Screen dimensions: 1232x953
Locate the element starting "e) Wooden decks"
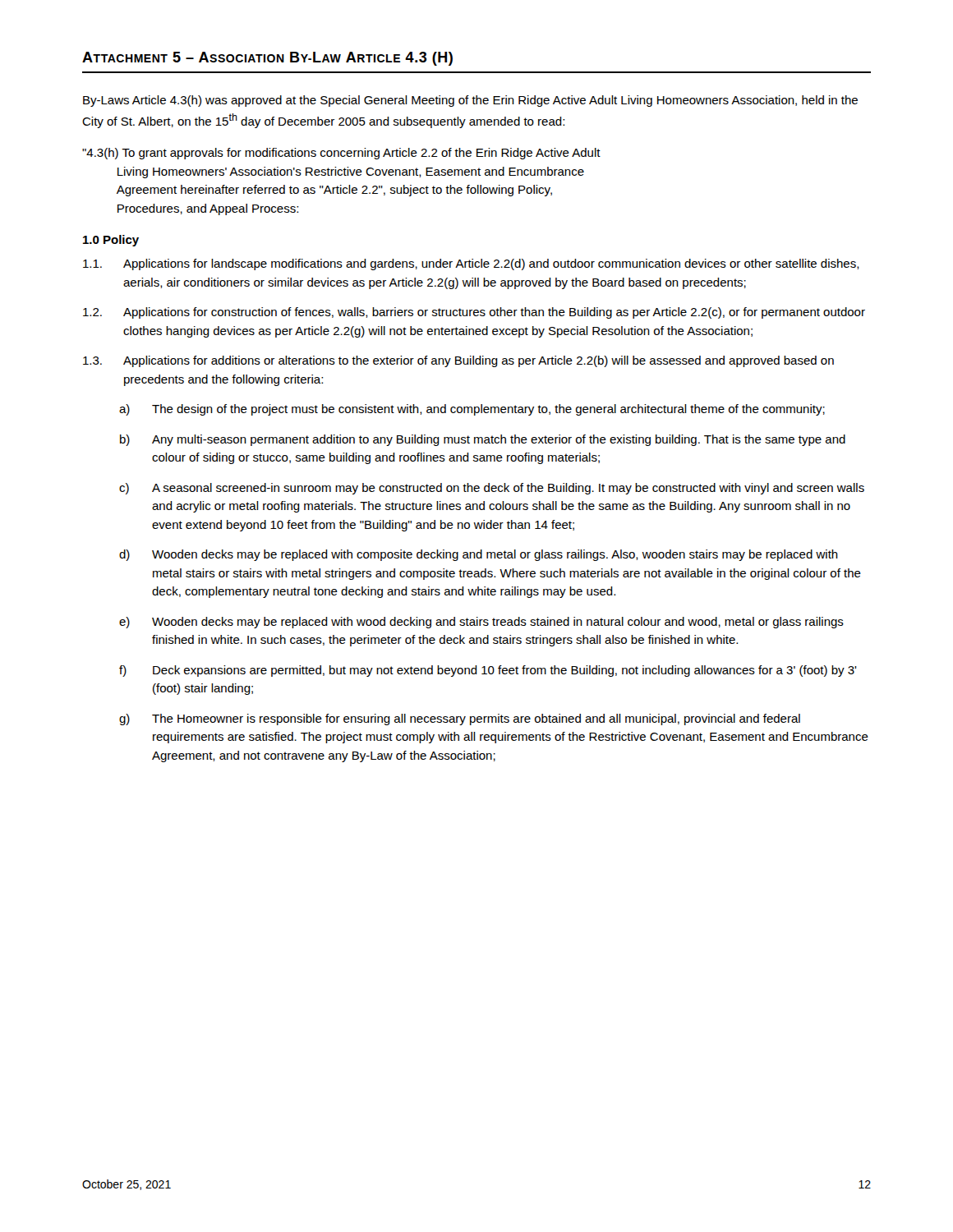point(495,631)
